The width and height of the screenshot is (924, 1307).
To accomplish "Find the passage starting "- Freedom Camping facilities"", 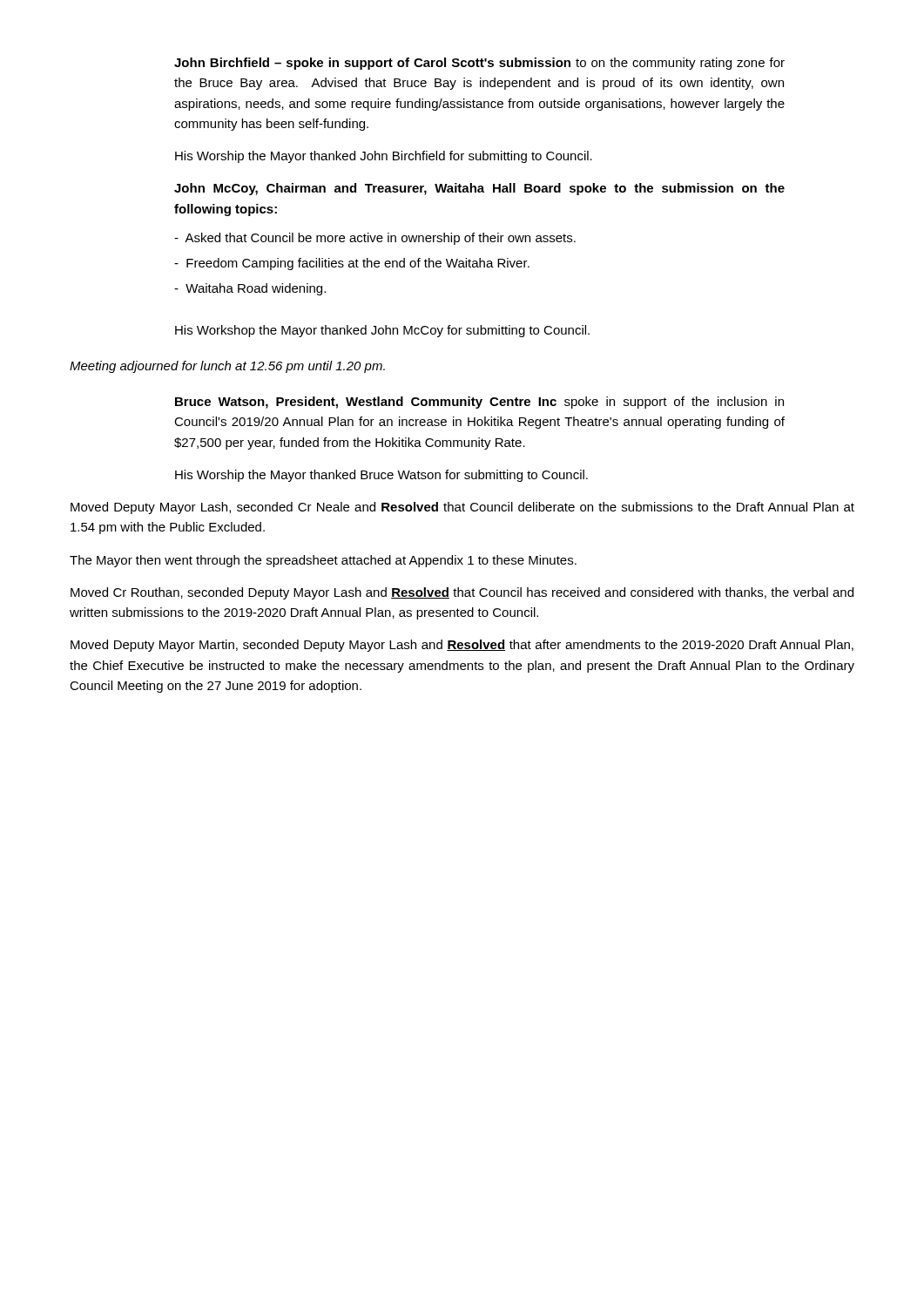I will tap(352, 263).
